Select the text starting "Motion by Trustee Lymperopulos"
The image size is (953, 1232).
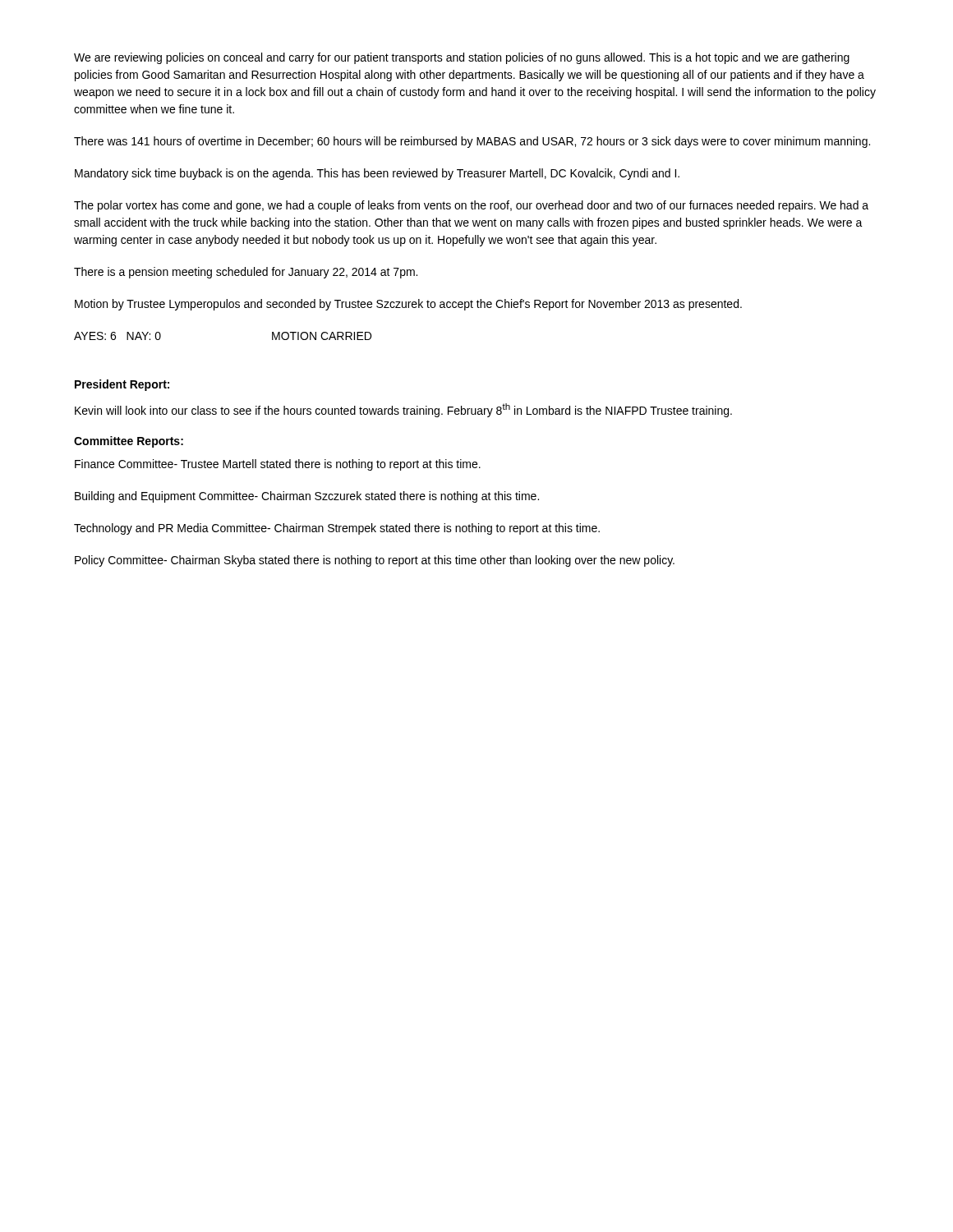pos(408,304)
